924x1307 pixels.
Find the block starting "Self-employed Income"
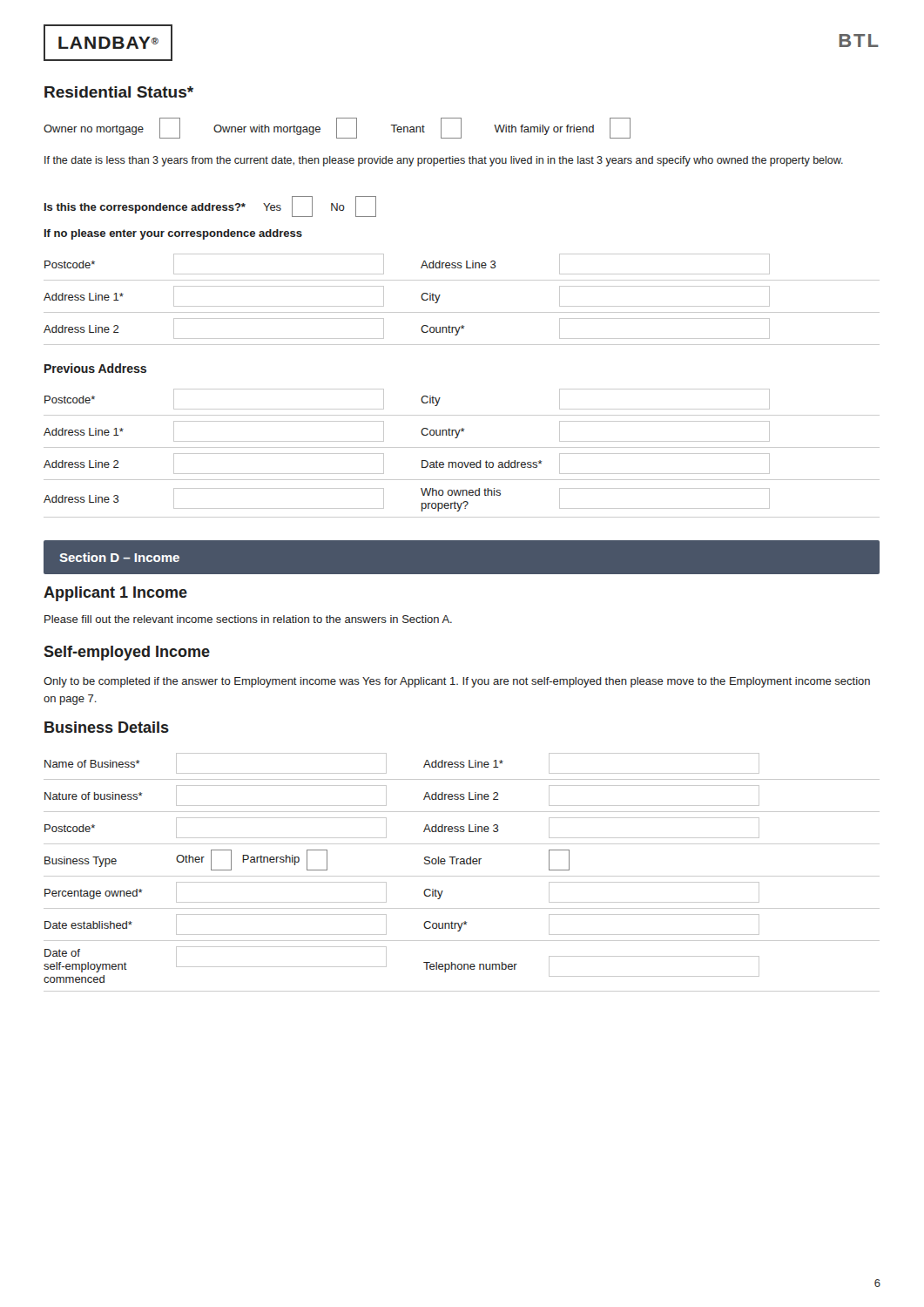(x=127, y=652)
